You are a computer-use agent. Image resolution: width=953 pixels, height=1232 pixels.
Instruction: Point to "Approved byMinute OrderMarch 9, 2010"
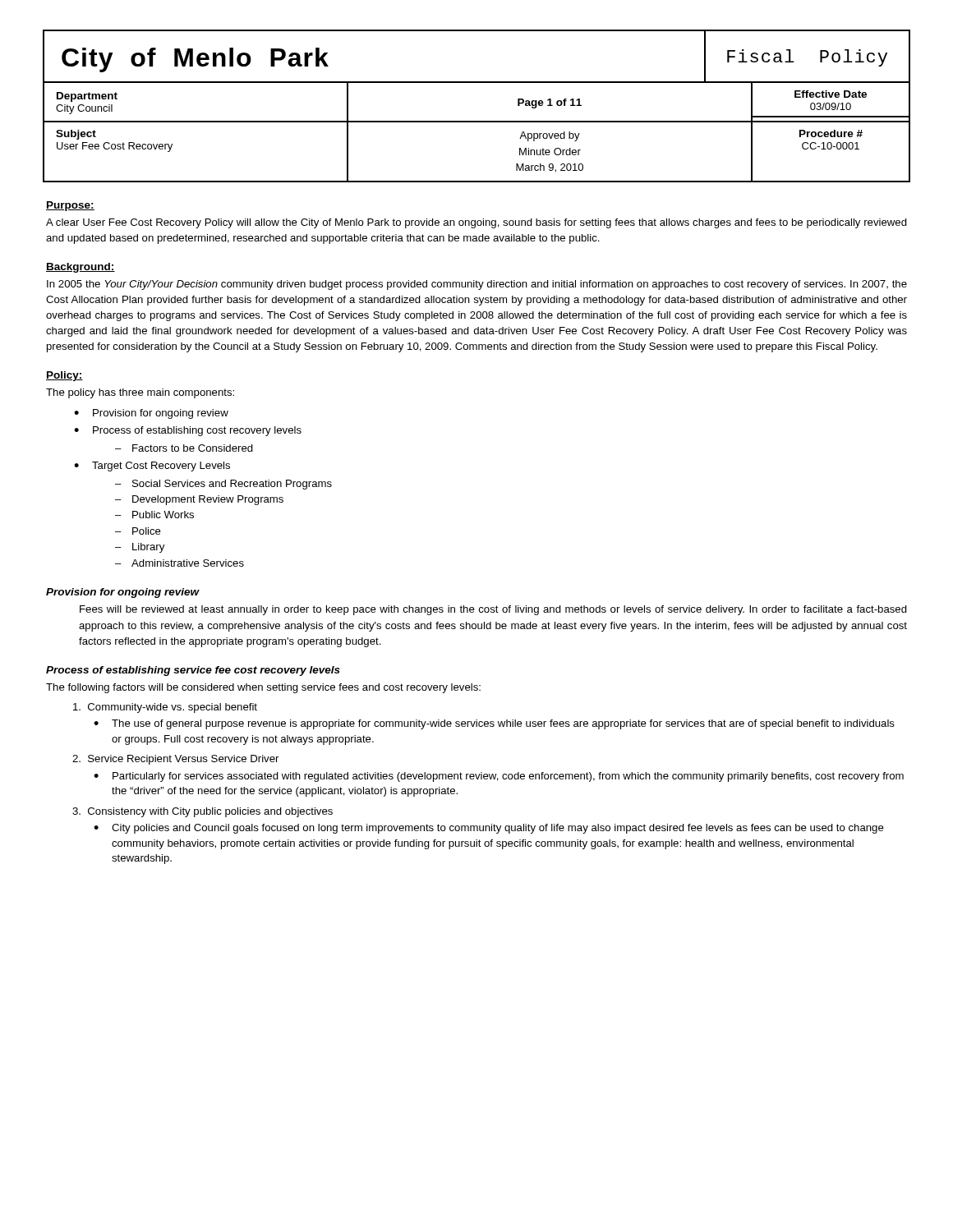(x=550, y=151)
